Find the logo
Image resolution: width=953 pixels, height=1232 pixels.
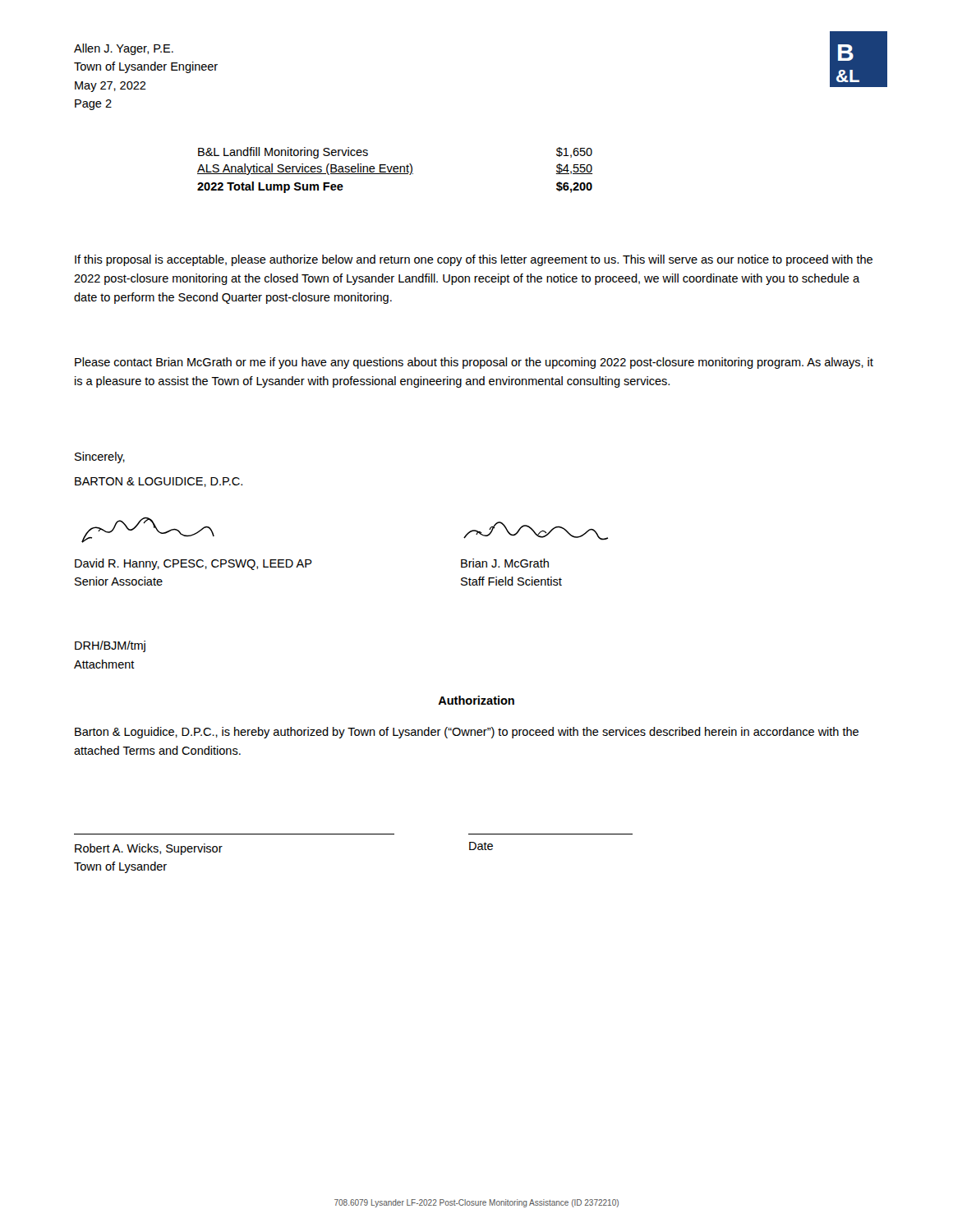pos(859,59)
